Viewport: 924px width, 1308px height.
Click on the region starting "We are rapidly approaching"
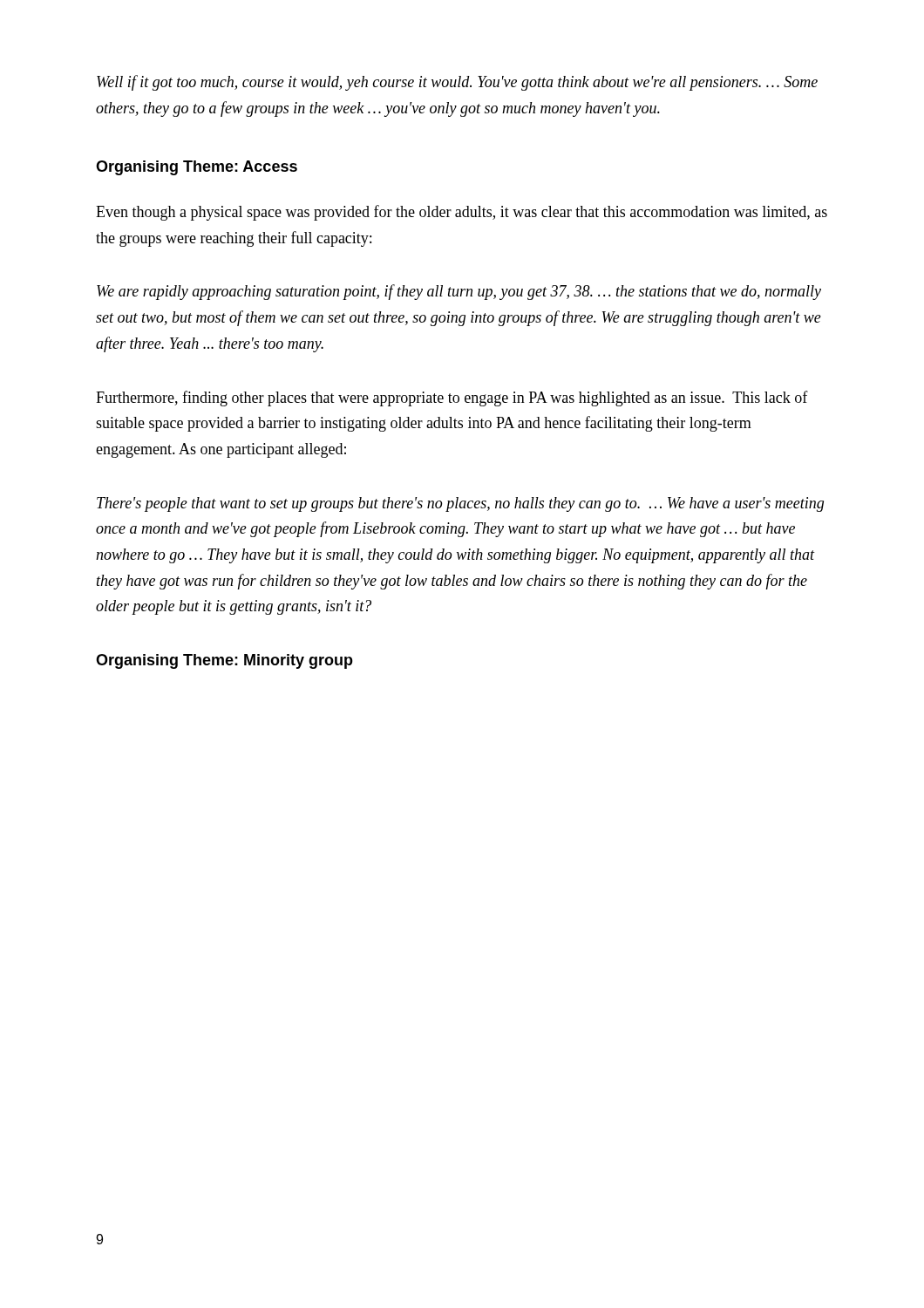click(458, 318)
